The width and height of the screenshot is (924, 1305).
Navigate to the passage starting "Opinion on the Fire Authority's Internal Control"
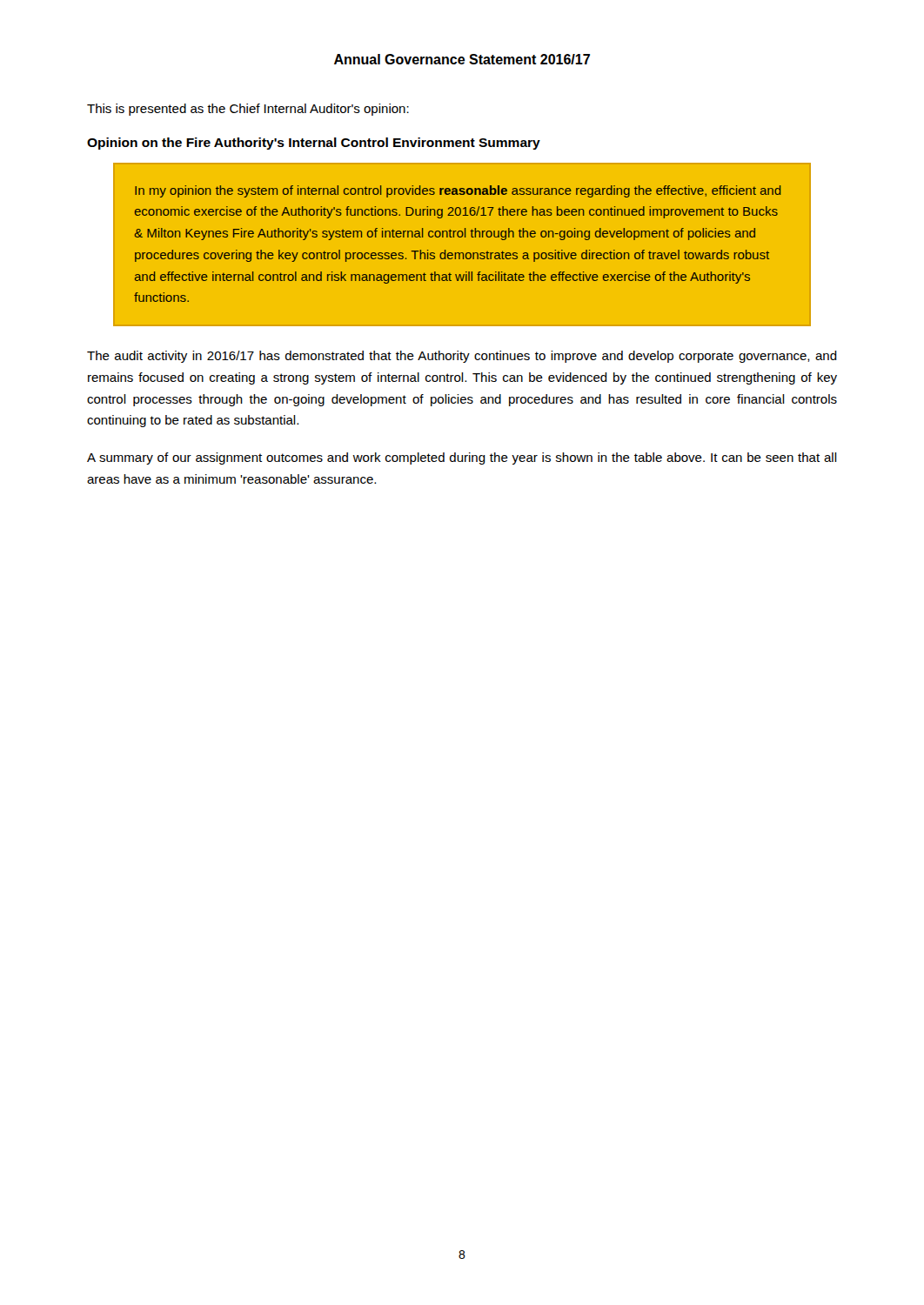point(314,142)
